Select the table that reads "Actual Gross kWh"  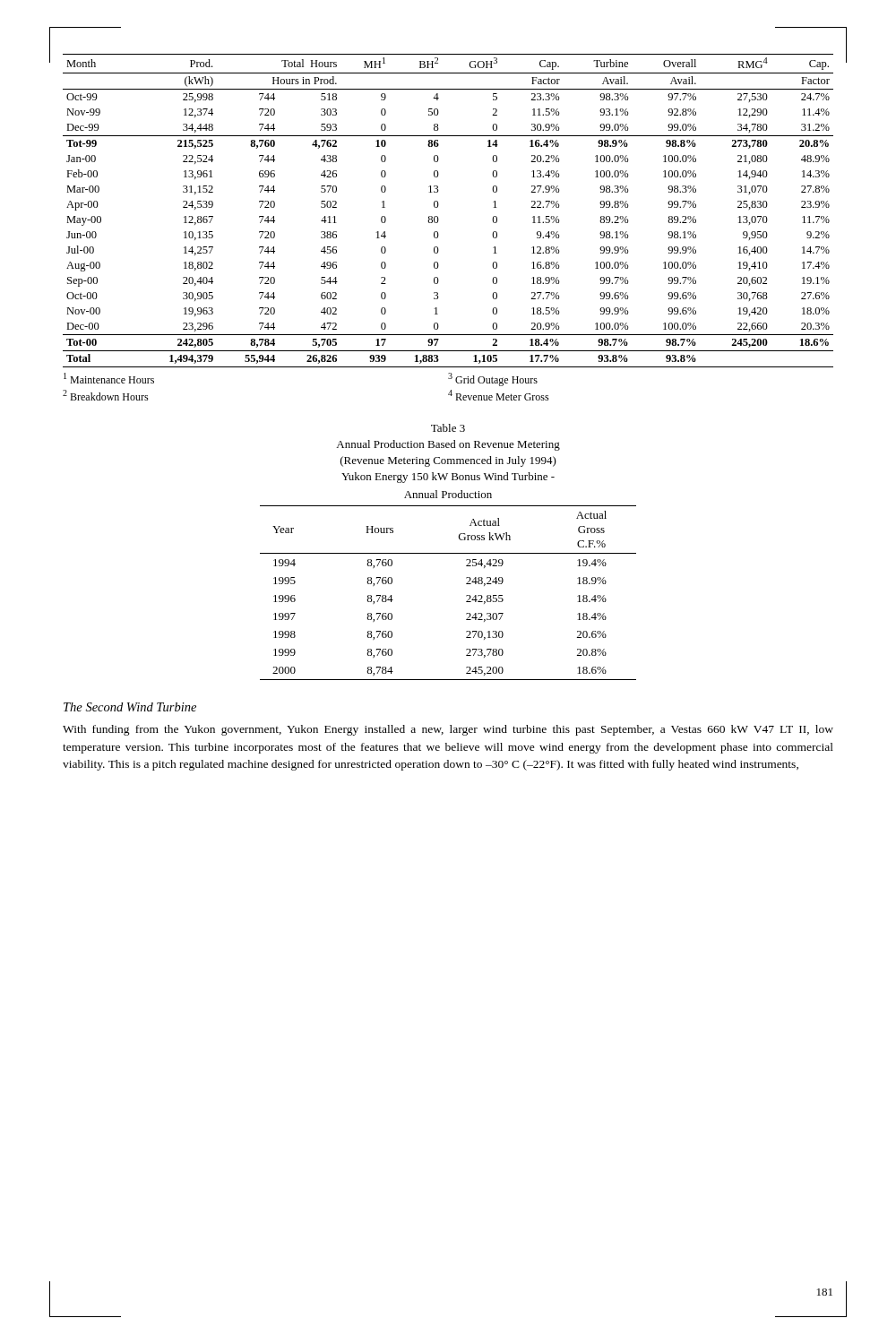point(448,593)
